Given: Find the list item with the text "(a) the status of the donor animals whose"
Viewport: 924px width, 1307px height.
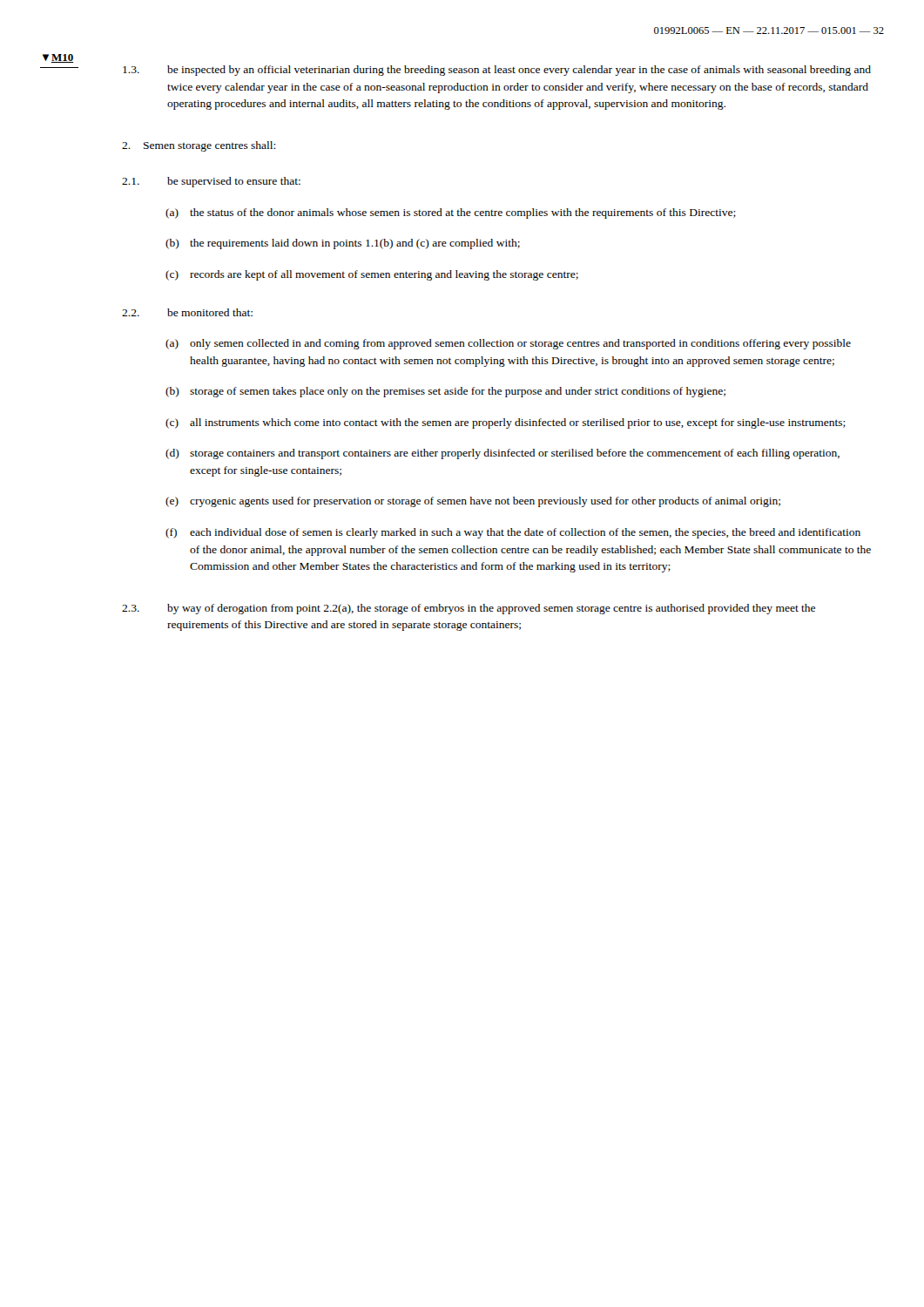Looking at the screenshot, I should [x=451, y=212].
